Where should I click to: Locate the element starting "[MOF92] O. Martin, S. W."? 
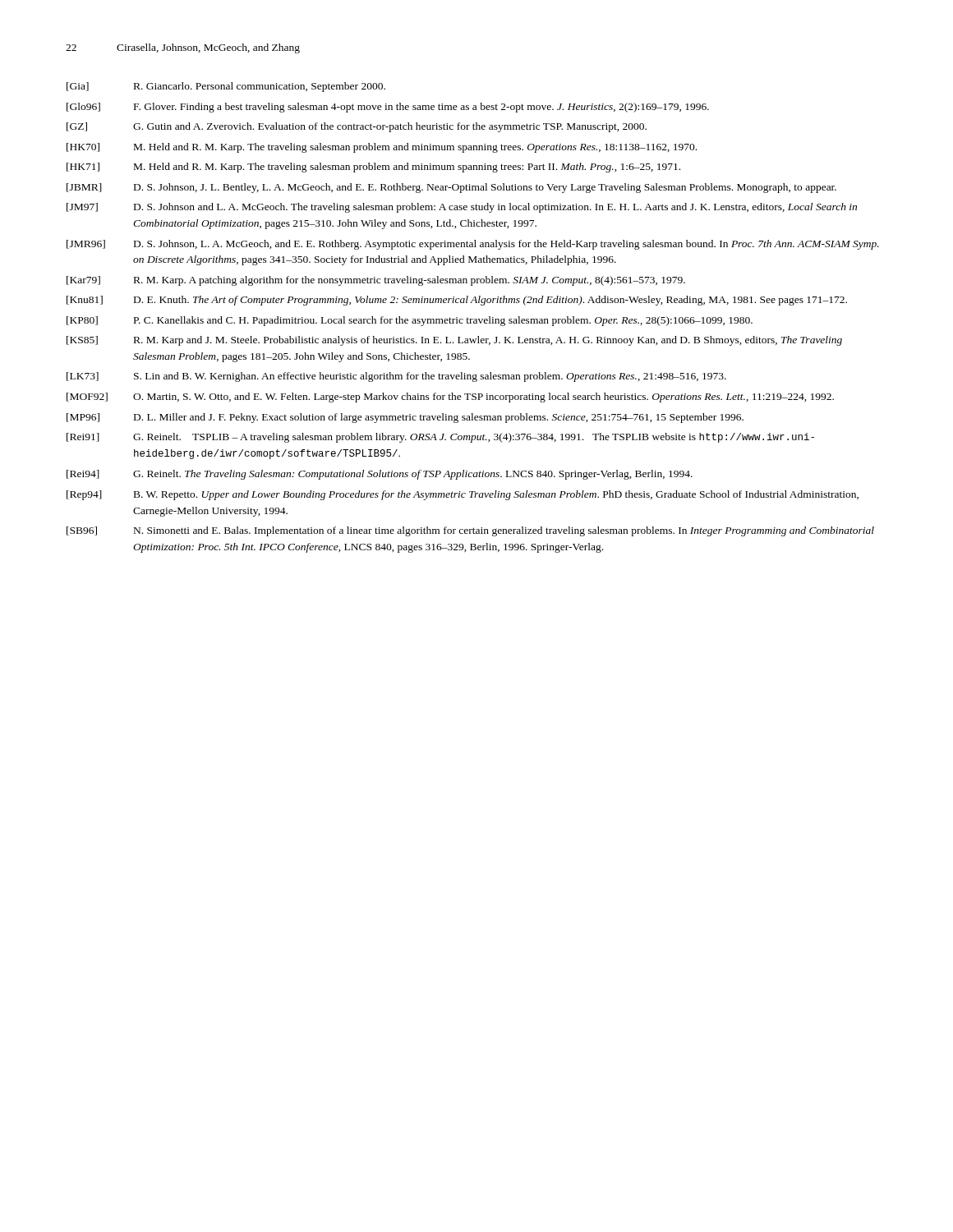coord(476,397)
